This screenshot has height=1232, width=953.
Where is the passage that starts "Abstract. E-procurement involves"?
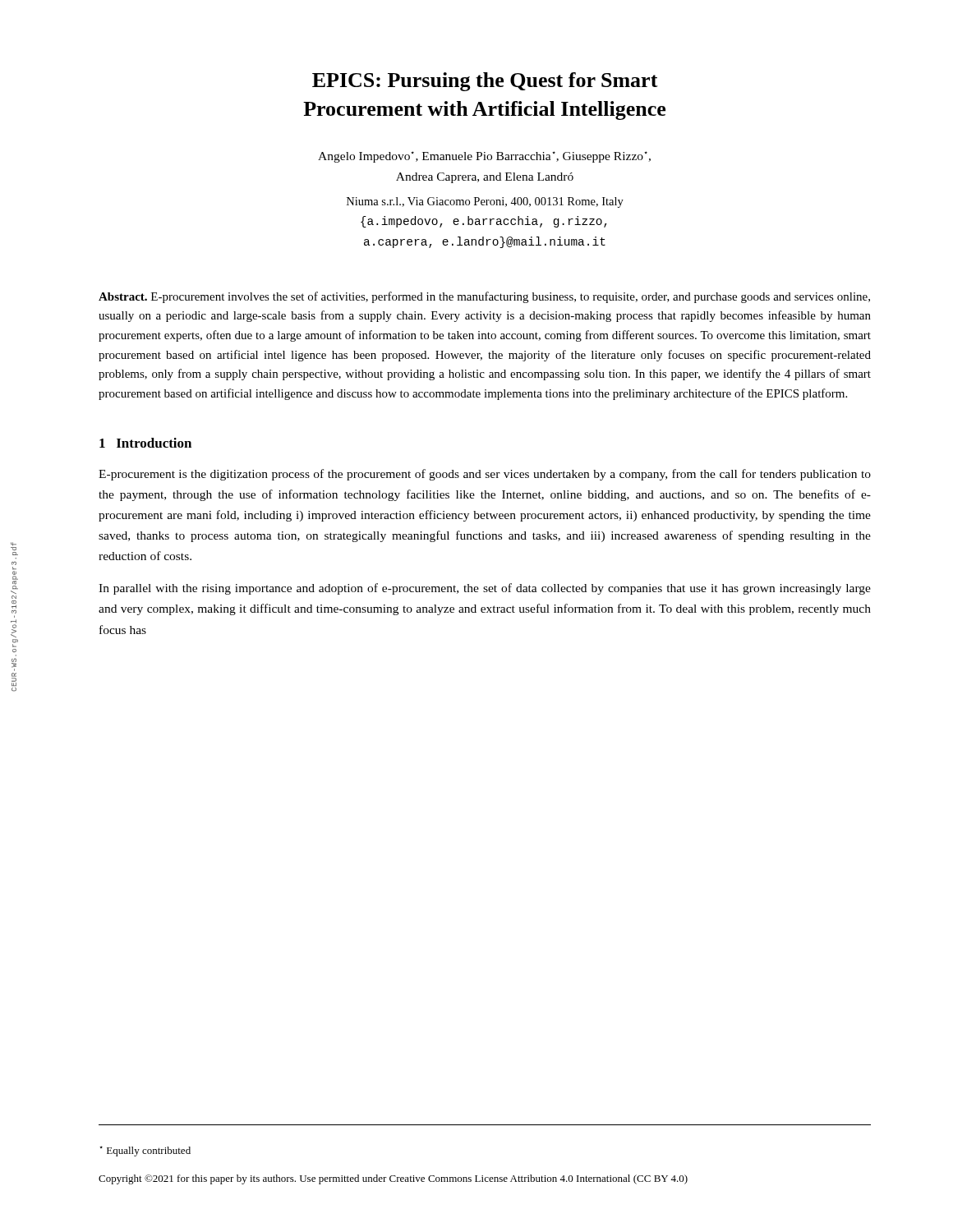[x=485, y=345]
